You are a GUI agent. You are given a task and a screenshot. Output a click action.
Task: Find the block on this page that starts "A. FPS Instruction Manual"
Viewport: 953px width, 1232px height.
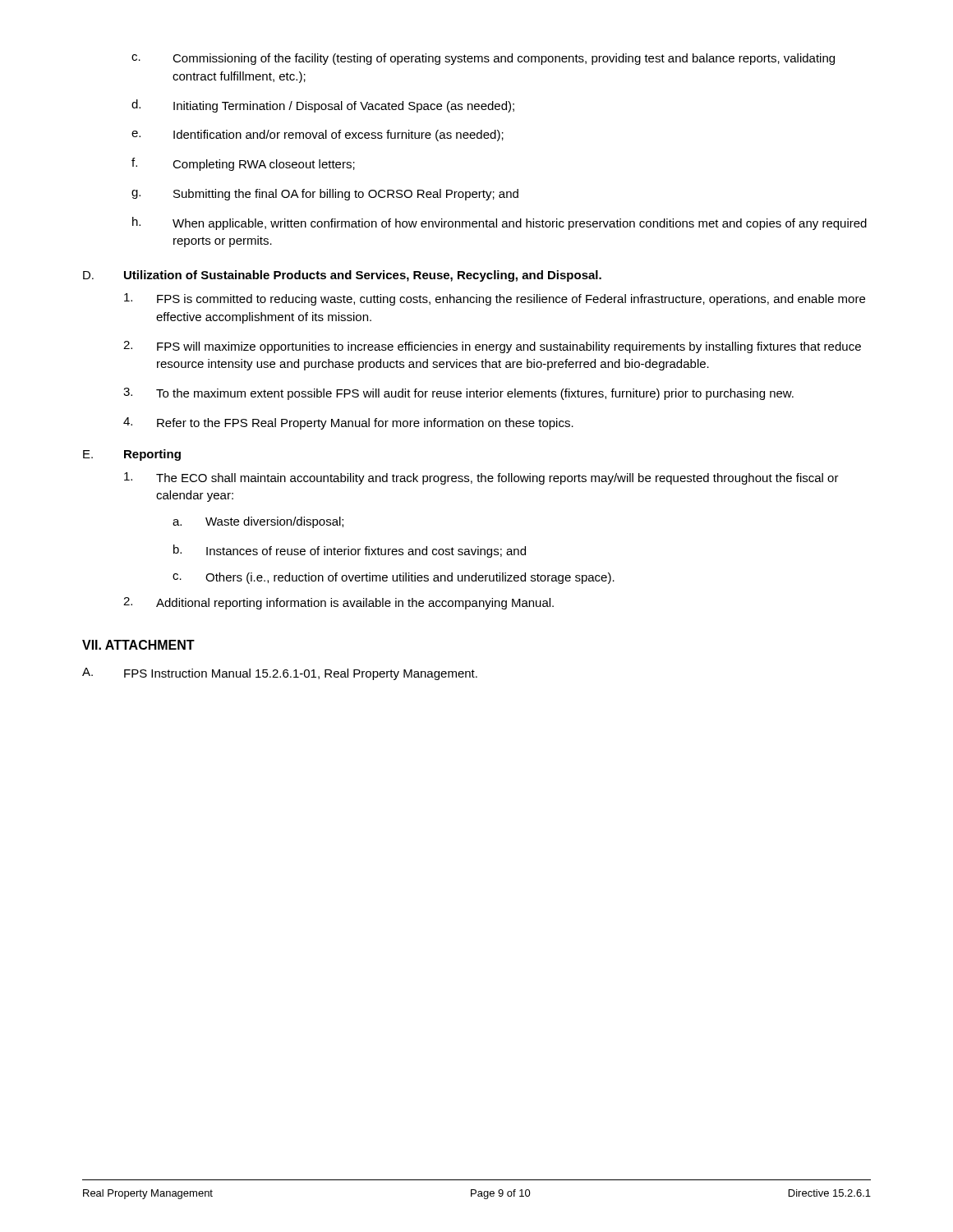(x=476, y=673)
